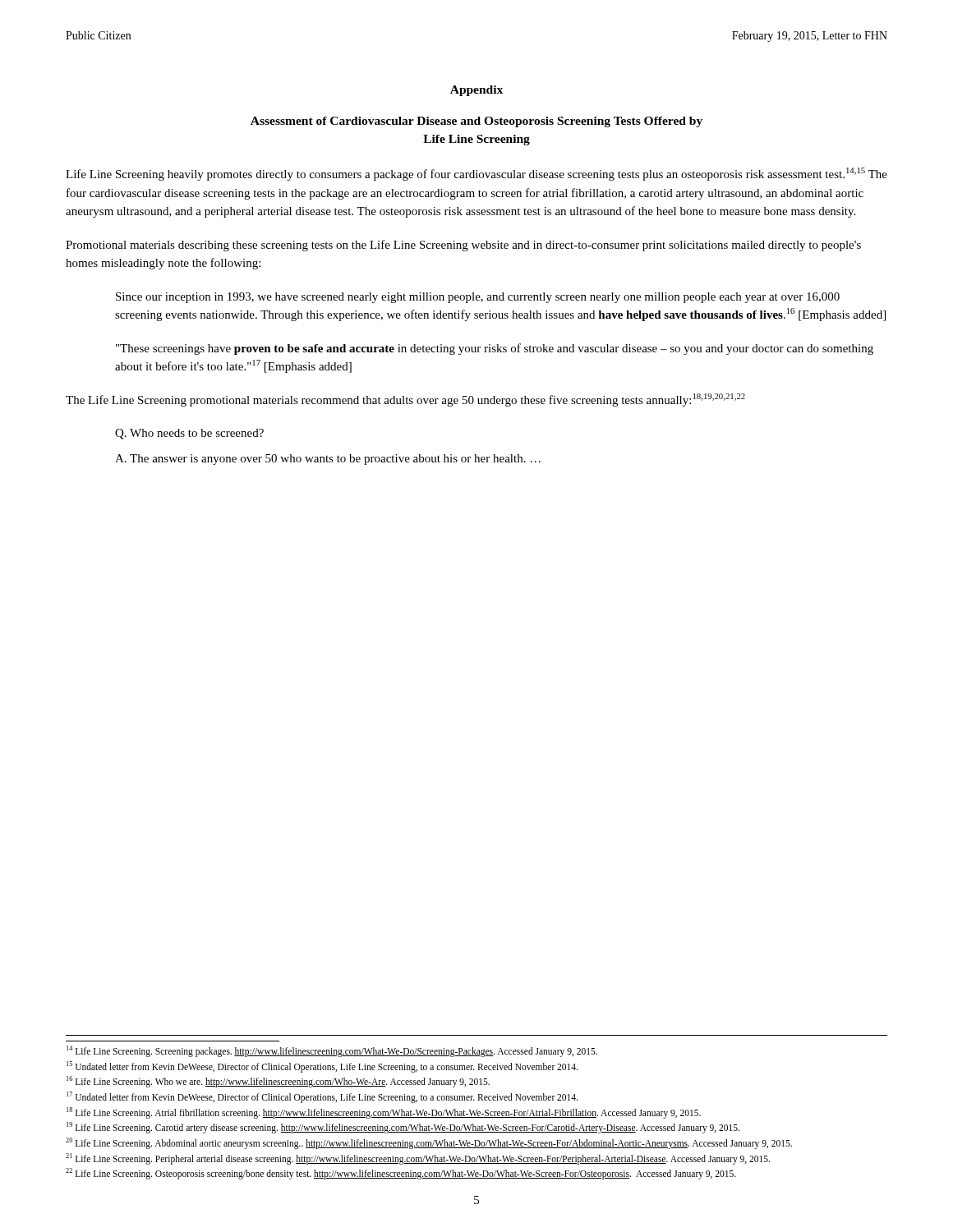Point to the block beginning "Since our inception"
Viewport: 953px width, 1232px height.
pos(501,306)
